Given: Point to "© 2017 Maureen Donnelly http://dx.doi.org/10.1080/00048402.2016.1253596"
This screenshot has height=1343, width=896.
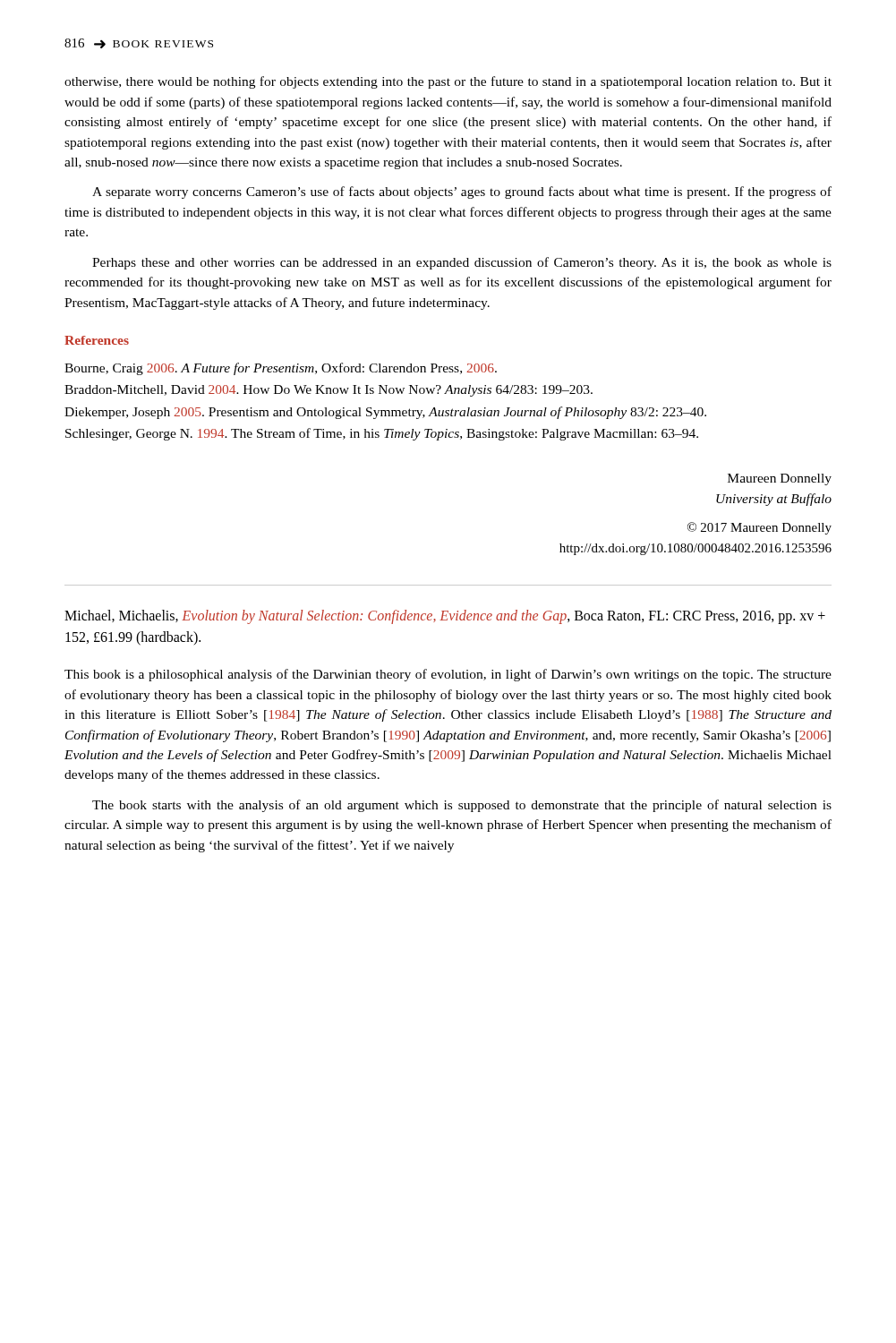Looking at the screenshot, I should [x=695, y=538].
